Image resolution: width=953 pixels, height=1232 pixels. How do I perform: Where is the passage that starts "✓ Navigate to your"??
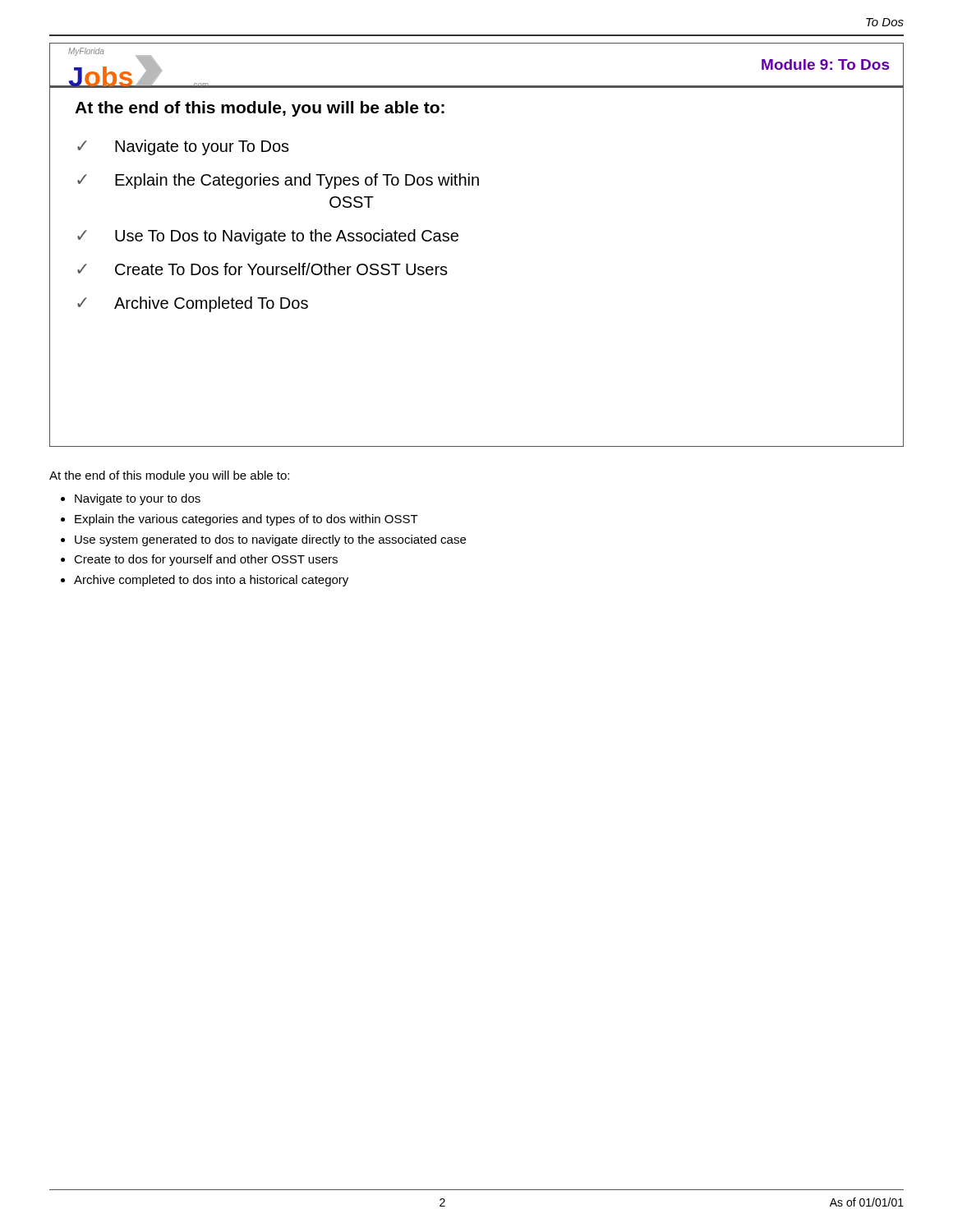click(182, 147)
